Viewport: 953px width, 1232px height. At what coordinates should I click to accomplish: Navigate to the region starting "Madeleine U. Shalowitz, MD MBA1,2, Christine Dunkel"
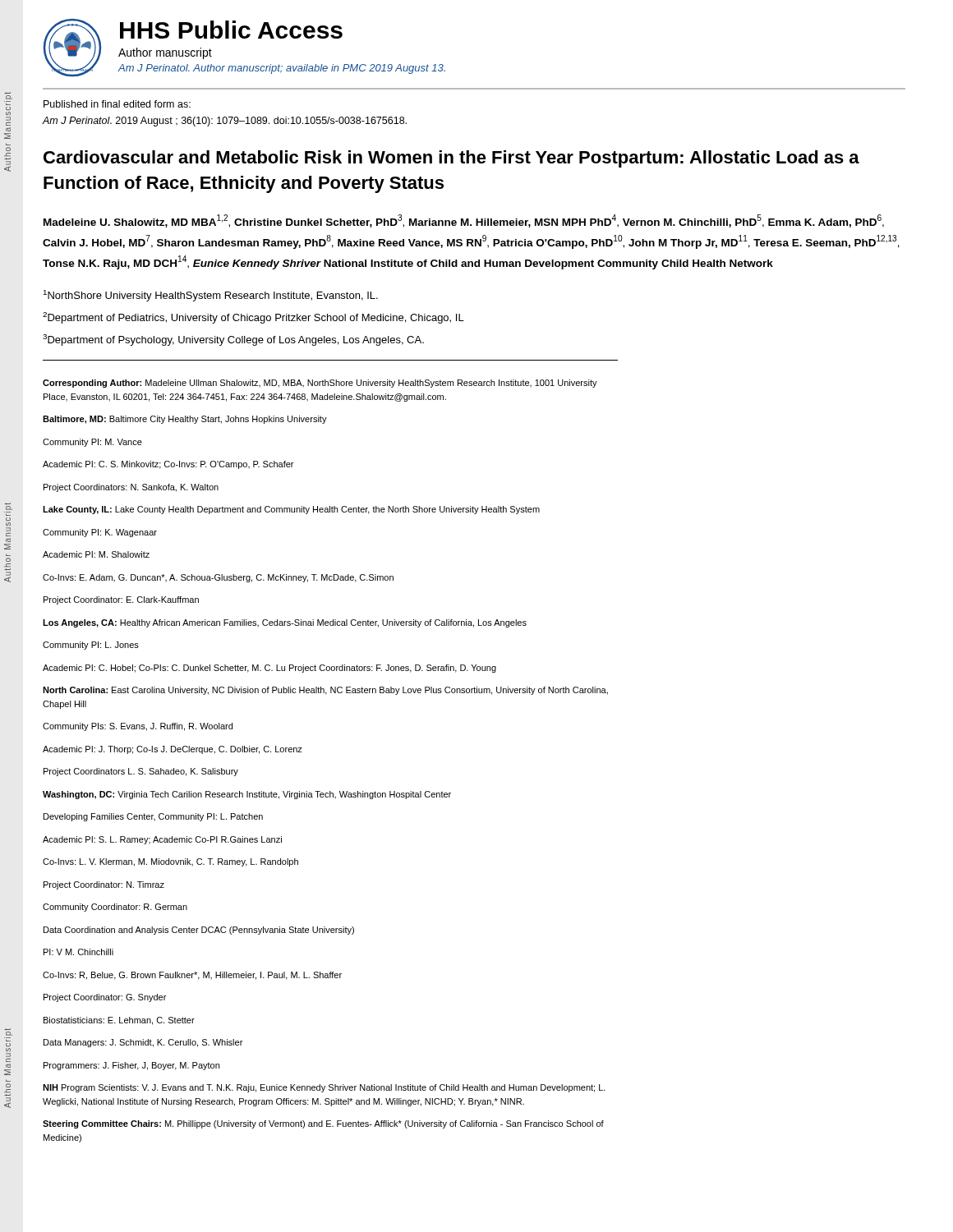[x=471, y=241]
